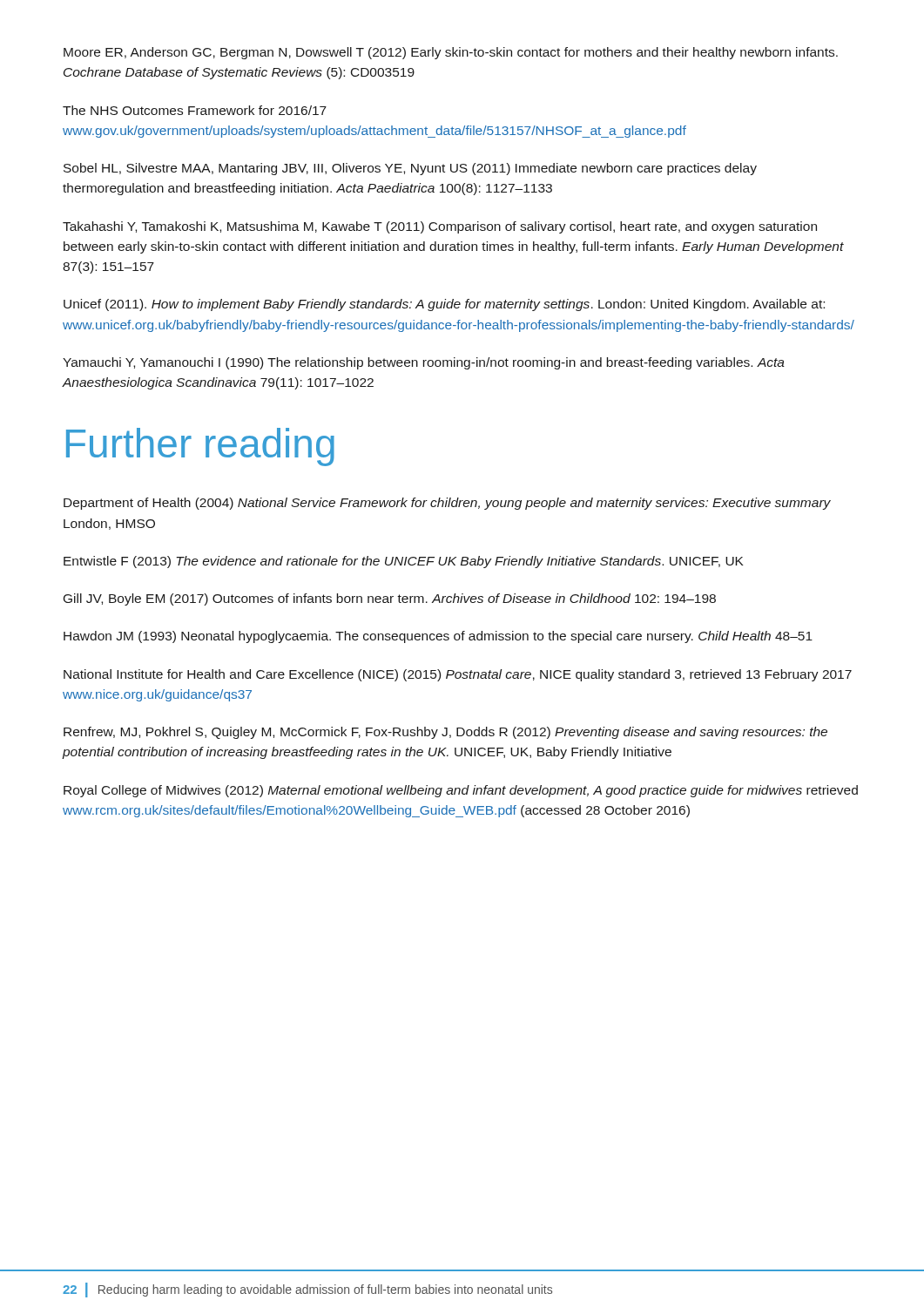Find the block on this page that starts "Royal College of Midwives"
The width and height of the screenshot is (924, 1307).
pyautogui.click(x=461, y=800)
